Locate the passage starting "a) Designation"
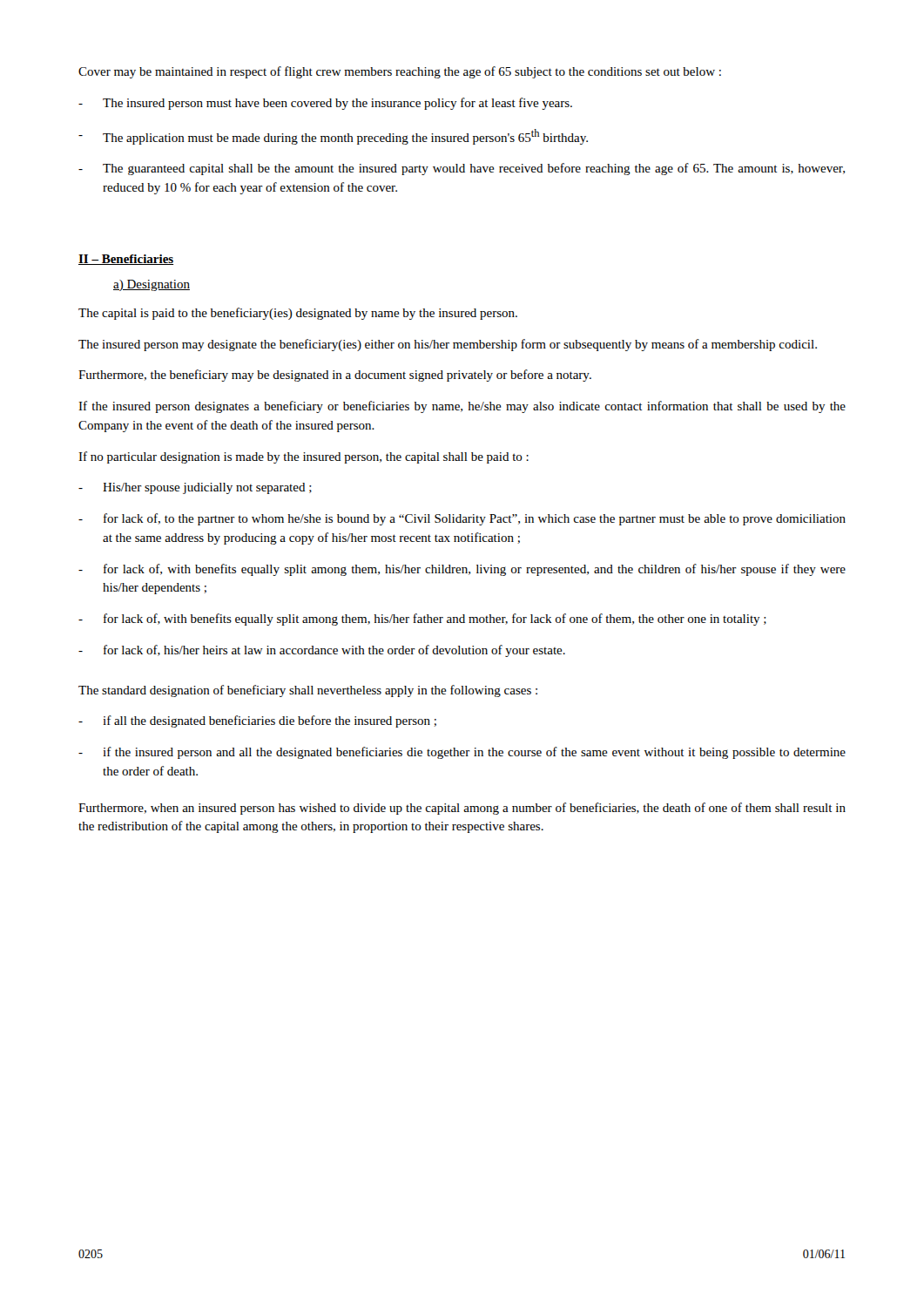This screenshot has width=924, height=1307. coord(151,284)
